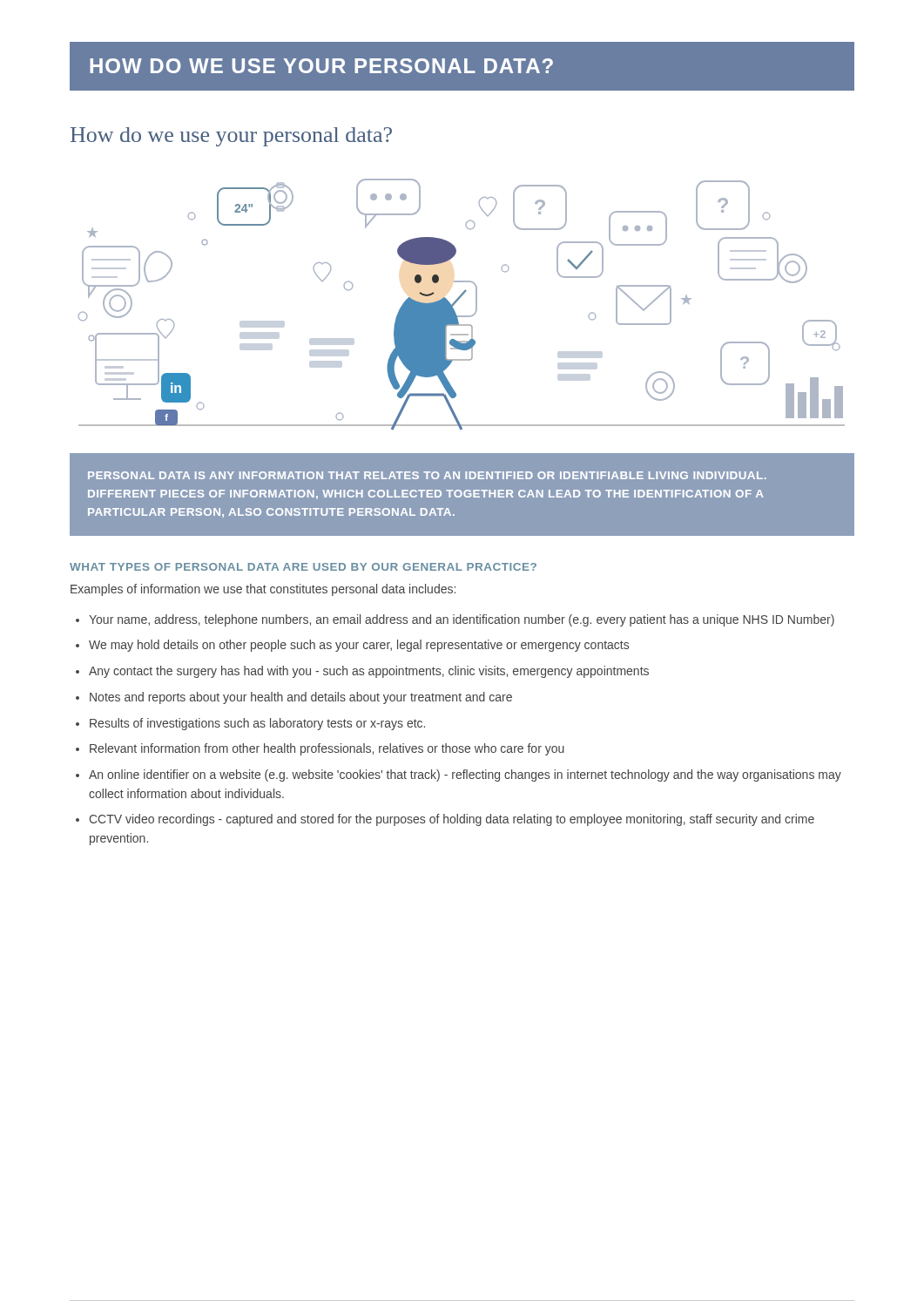Select the element starting "PERSONAL DATA IS ANY INFORMATION"
924x1307 pixels.
(x=427, y=494)
